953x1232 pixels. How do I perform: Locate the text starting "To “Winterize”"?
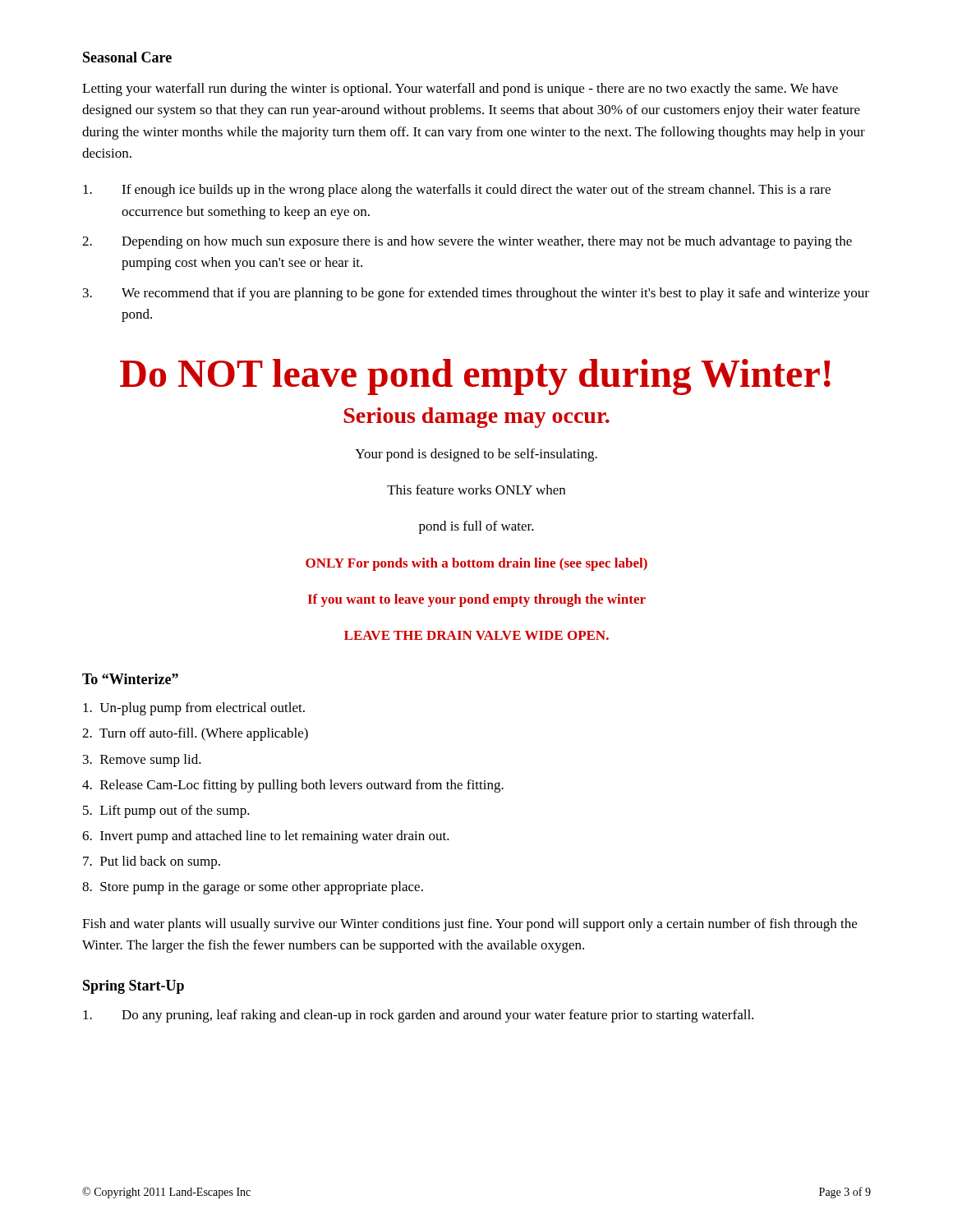pos(130,679)
